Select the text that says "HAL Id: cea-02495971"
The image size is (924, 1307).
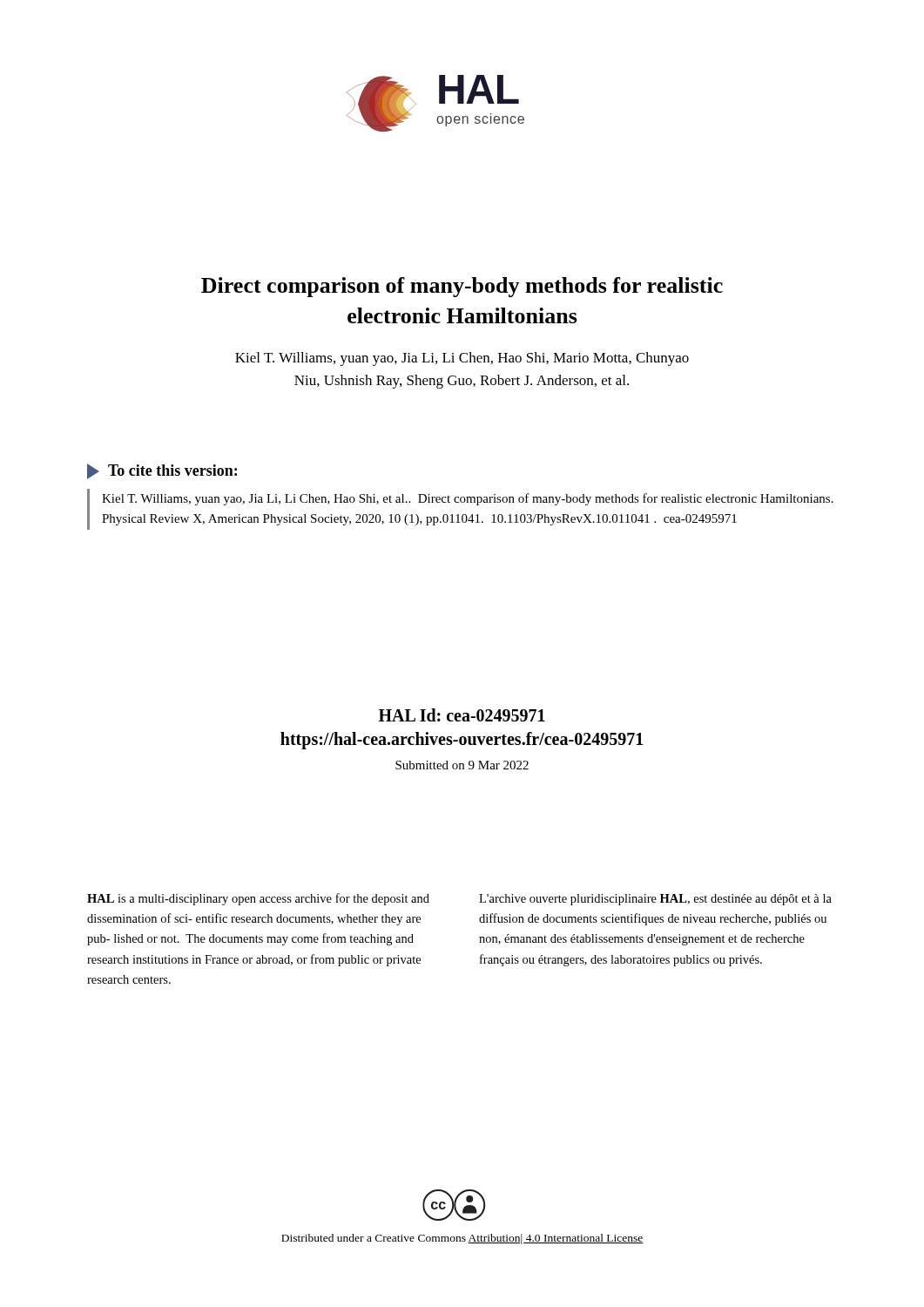pyautogui.click(x=462, y=715)
